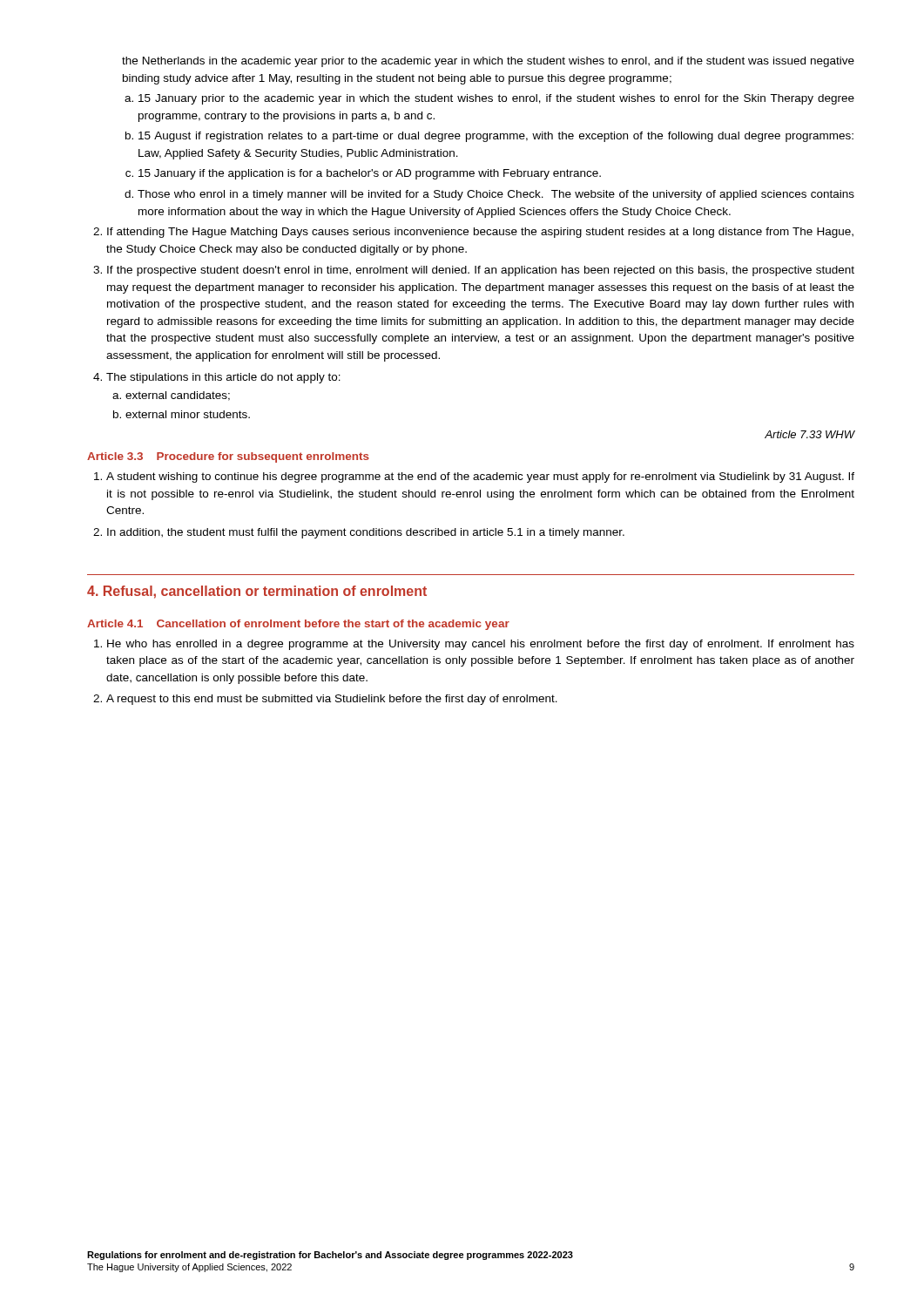The height and width of the screenshot is (1307, 924).
Task: Select the passage starting "A student wishing to"
Action: coord(480,493)
